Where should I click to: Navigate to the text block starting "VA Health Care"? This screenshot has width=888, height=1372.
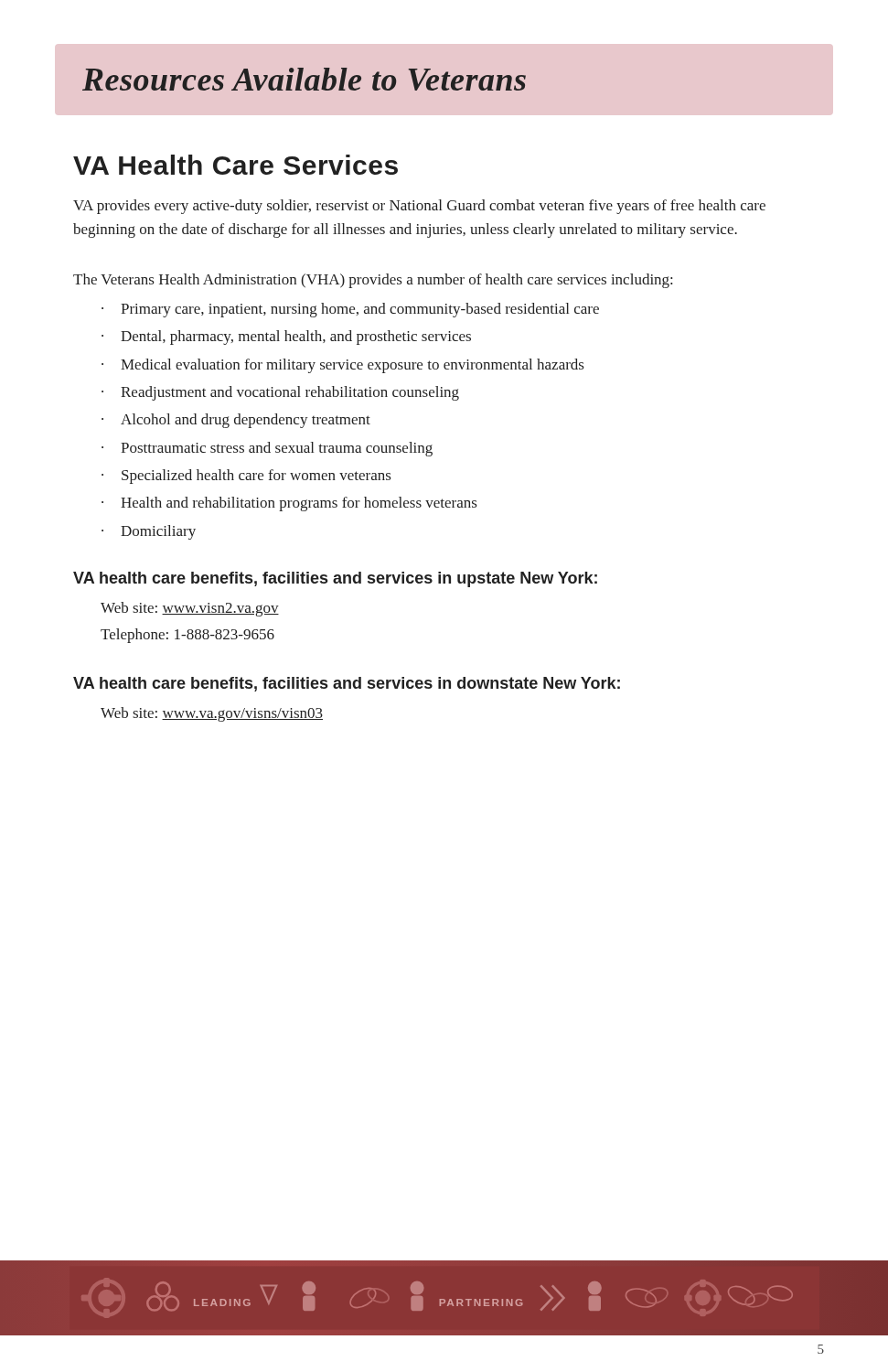[x=235, y=165]
